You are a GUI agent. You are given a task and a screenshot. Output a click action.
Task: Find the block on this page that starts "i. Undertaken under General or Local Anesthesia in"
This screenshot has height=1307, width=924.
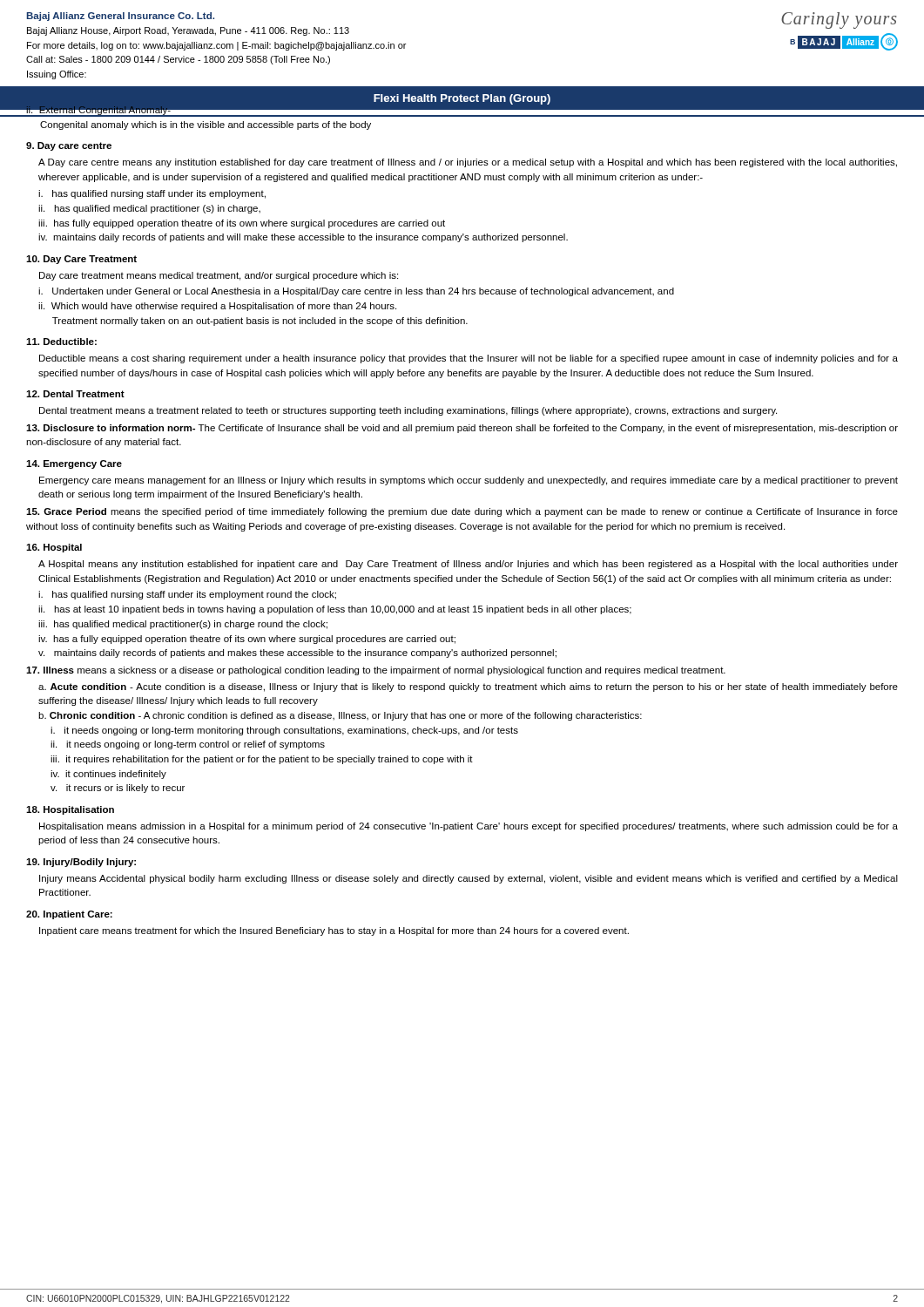click(356, 291)
